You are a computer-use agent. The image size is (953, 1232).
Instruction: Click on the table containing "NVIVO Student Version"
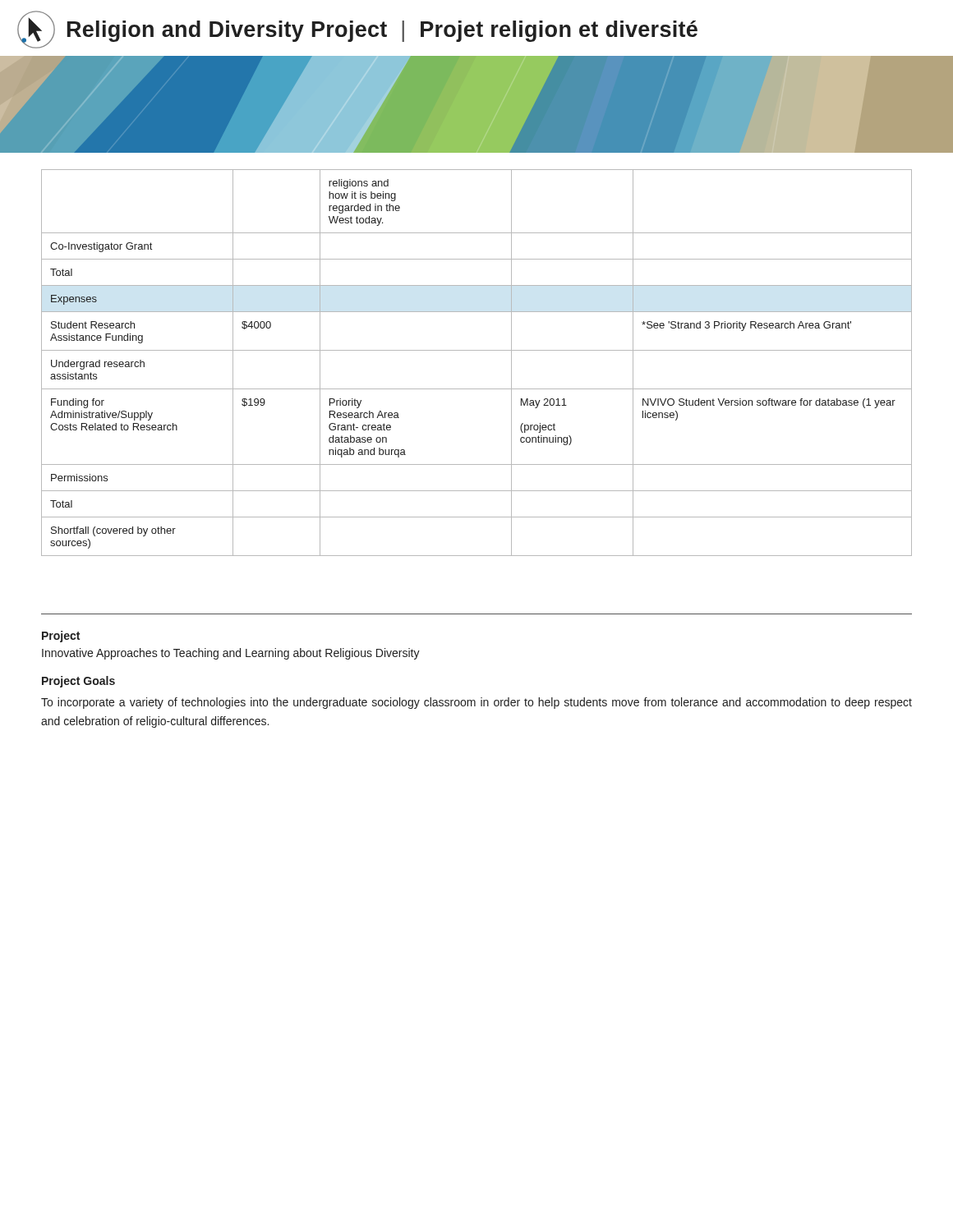point(476,363)
